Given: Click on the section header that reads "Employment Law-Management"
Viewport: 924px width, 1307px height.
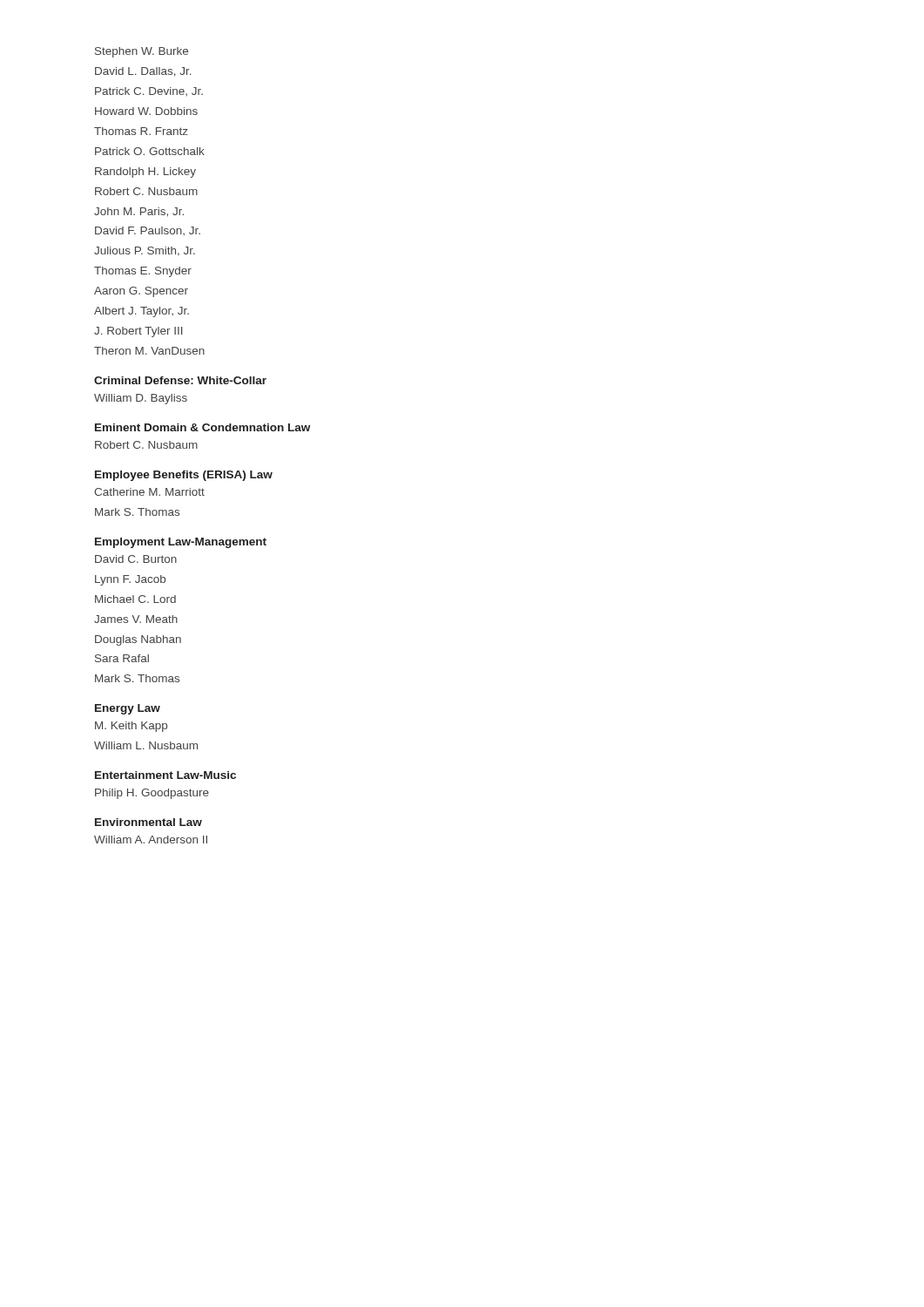Looking at the screenshot, I should (x=180, y=541).
